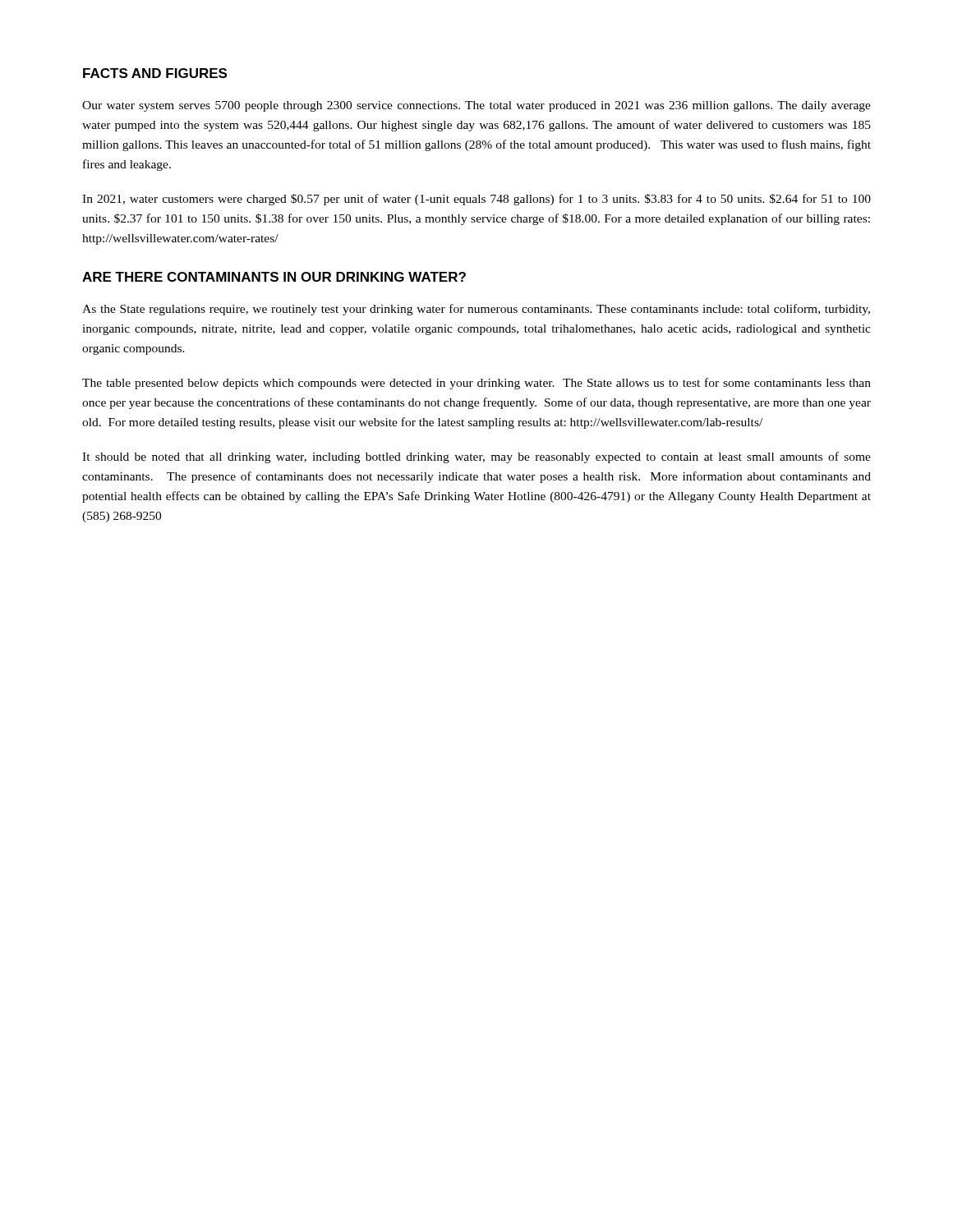Locate the text "FACTS AND FIGURES"
The width and height of the screenshot is (953, 1232).
click(155, 73)
